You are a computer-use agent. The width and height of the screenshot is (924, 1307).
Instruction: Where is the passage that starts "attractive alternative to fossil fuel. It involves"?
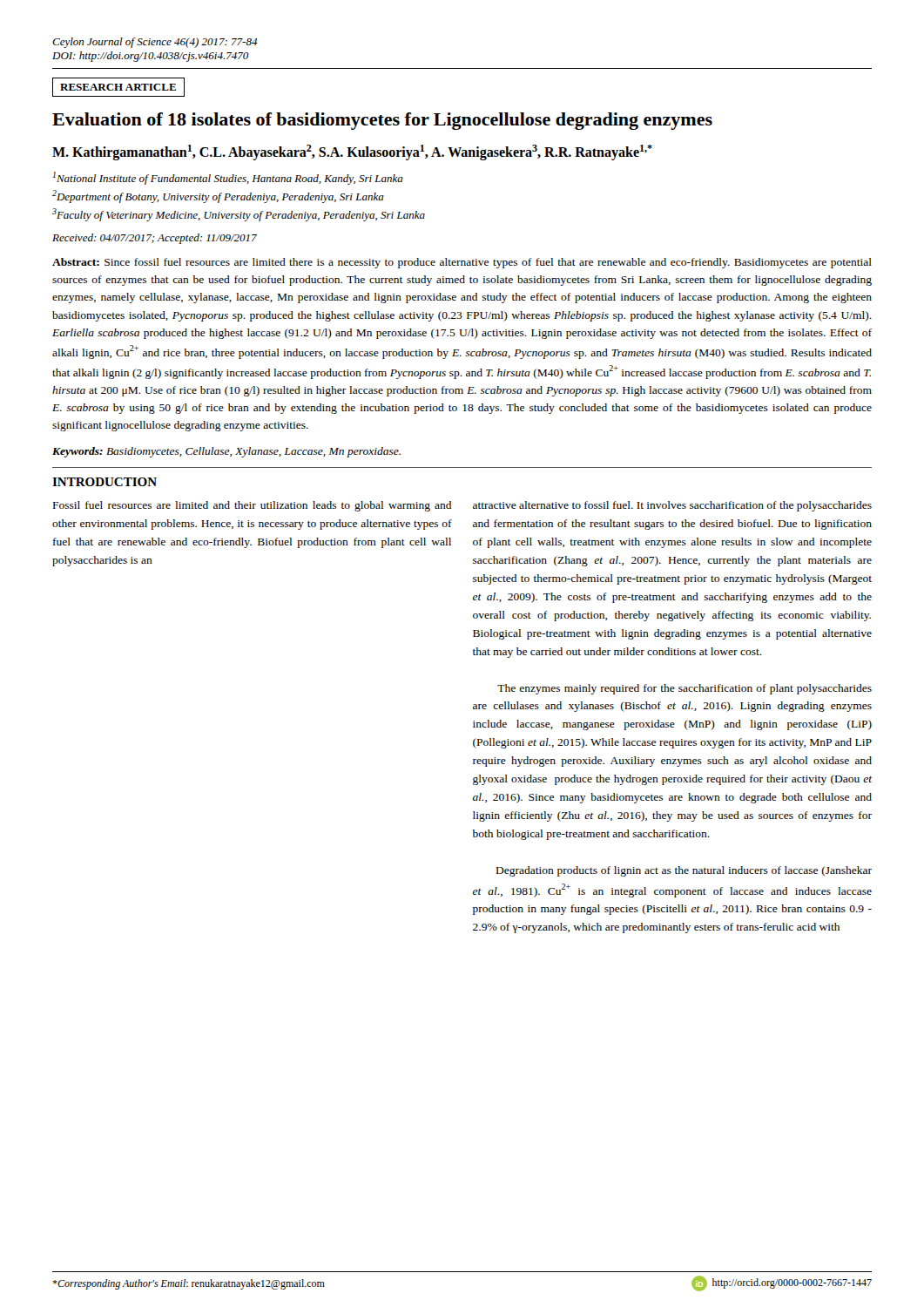point(672,578)
